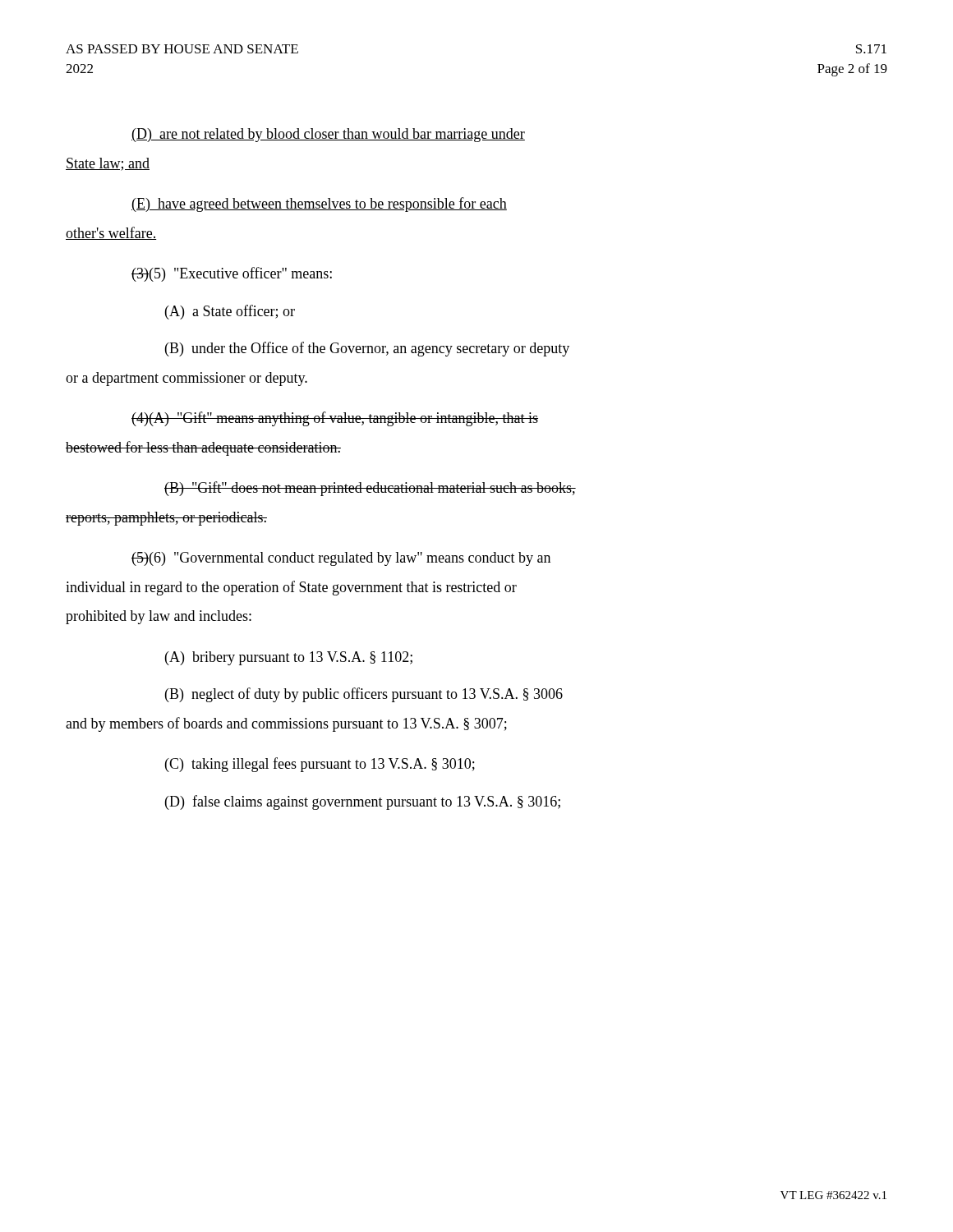Image resolution: width=953 pixels, height=1232 pixels.
Task: Navigate to the region starting "(A) a State officer; or"
Action: coord(230,311)
